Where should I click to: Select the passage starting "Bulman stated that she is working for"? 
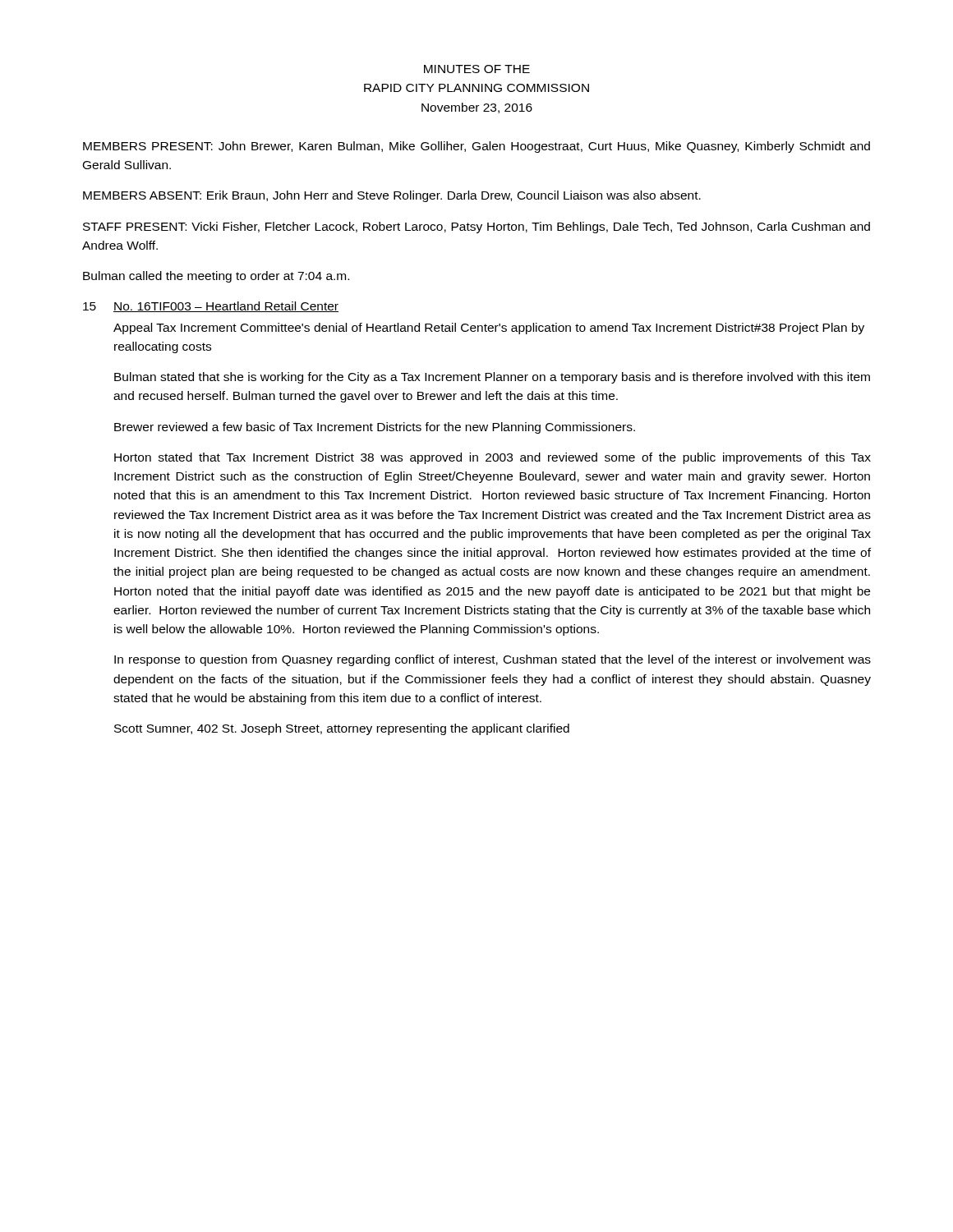pos(492,386)
